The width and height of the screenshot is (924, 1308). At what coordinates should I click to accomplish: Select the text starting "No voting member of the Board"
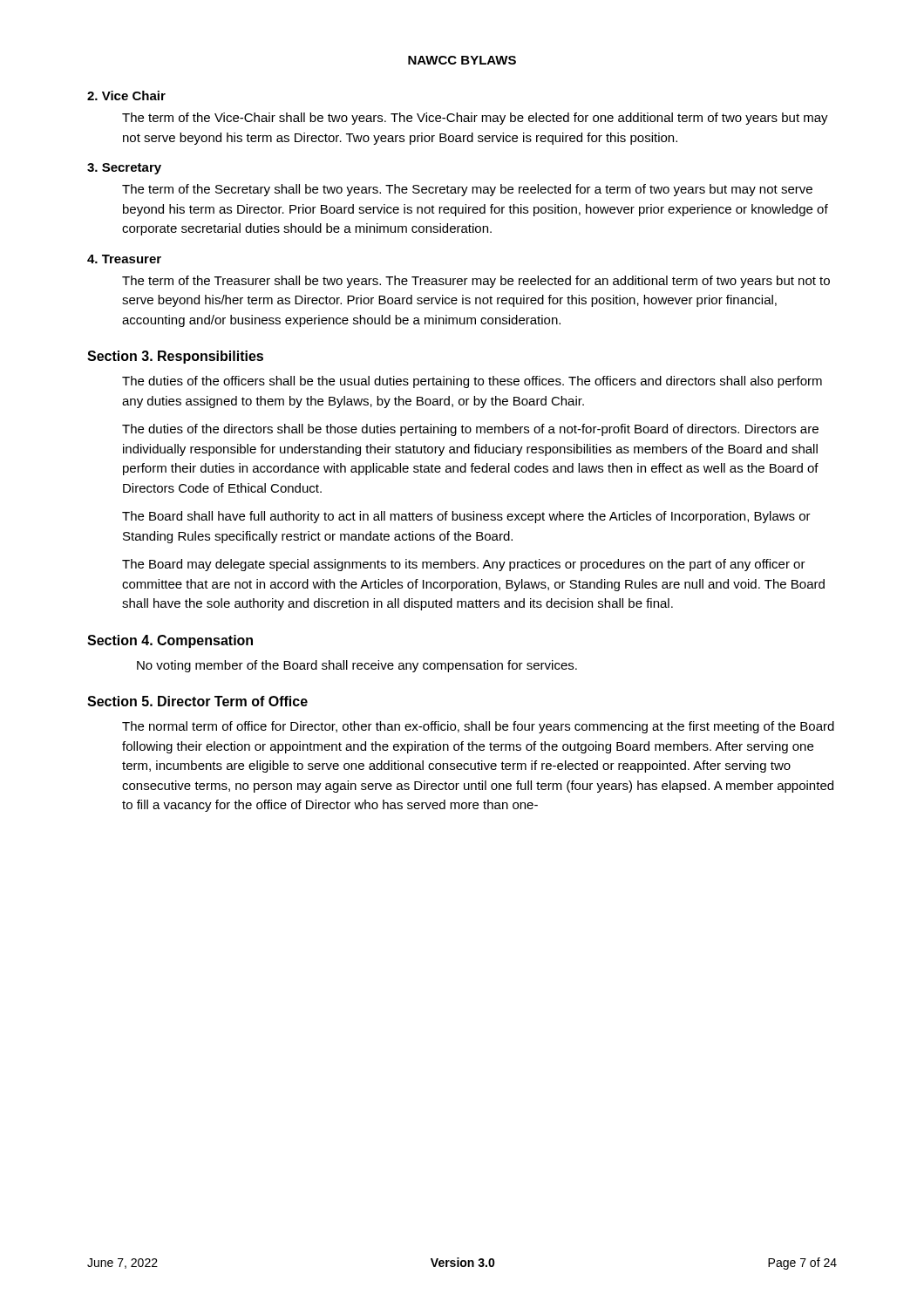pos(357,664)
